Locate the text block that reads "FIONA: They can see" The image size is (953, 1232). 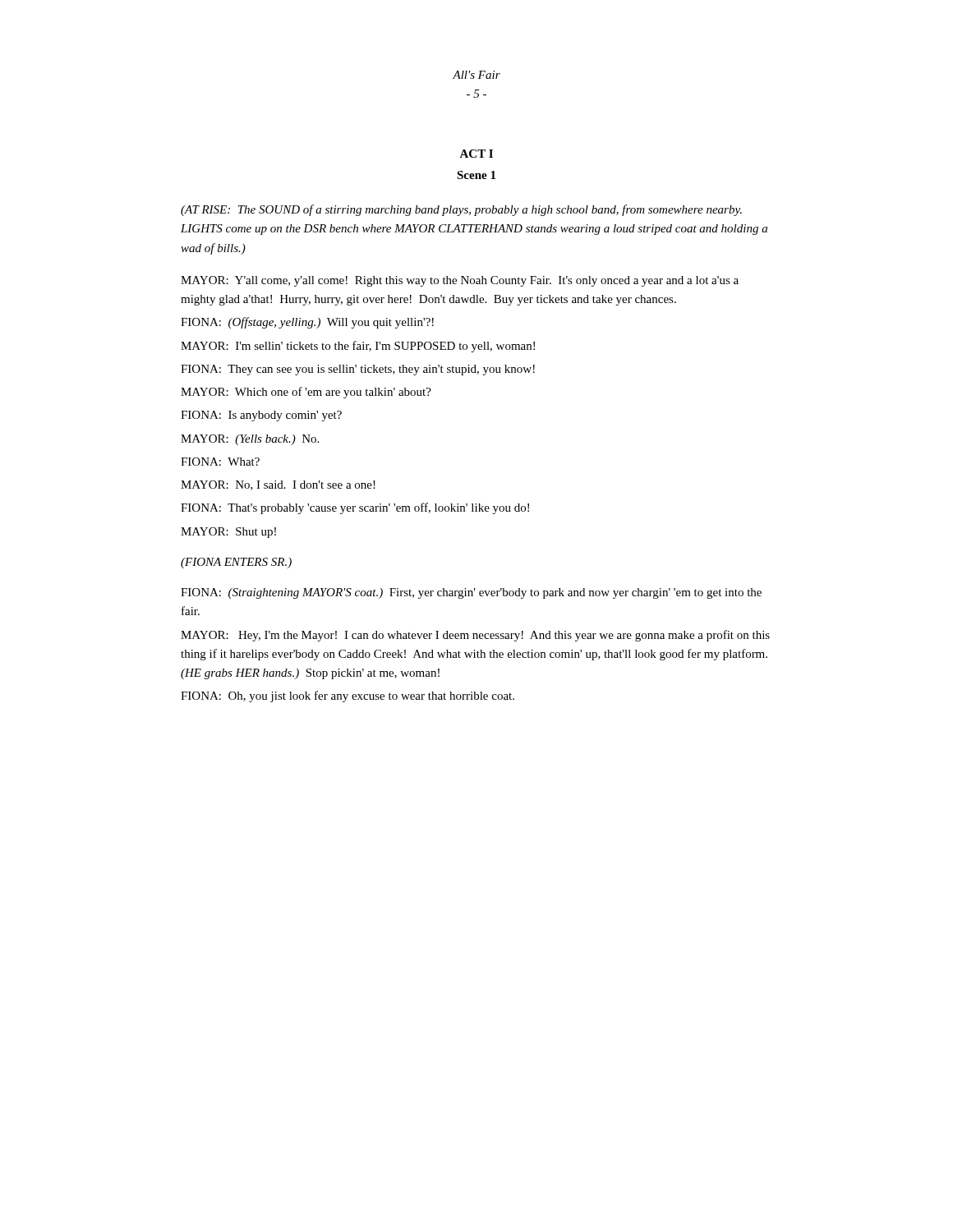[x=358, y=369]
